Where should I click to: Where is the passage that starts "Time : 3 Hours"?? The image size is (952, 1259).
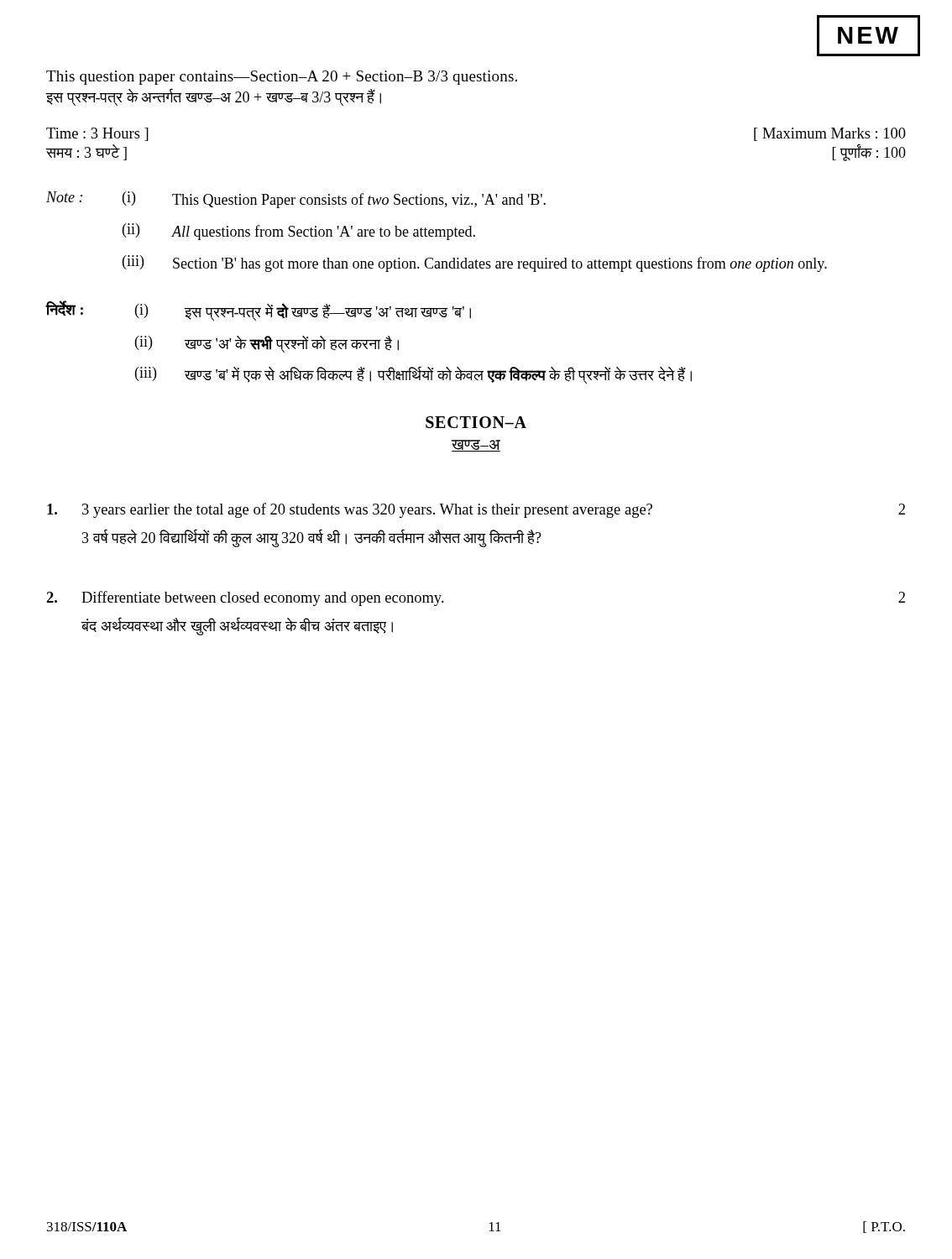tap(98, 133)
